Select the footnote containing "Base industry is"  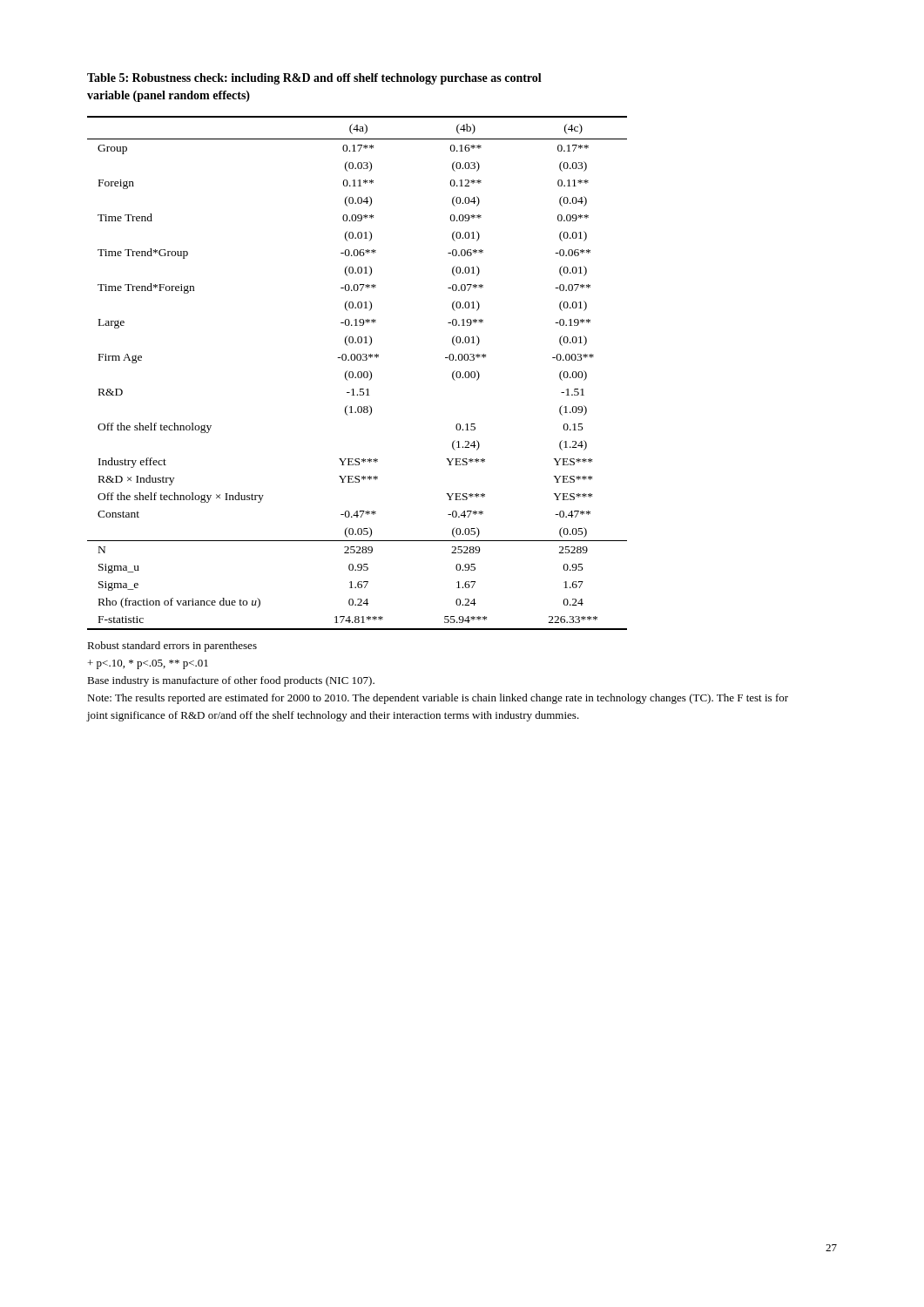point(231,680)
